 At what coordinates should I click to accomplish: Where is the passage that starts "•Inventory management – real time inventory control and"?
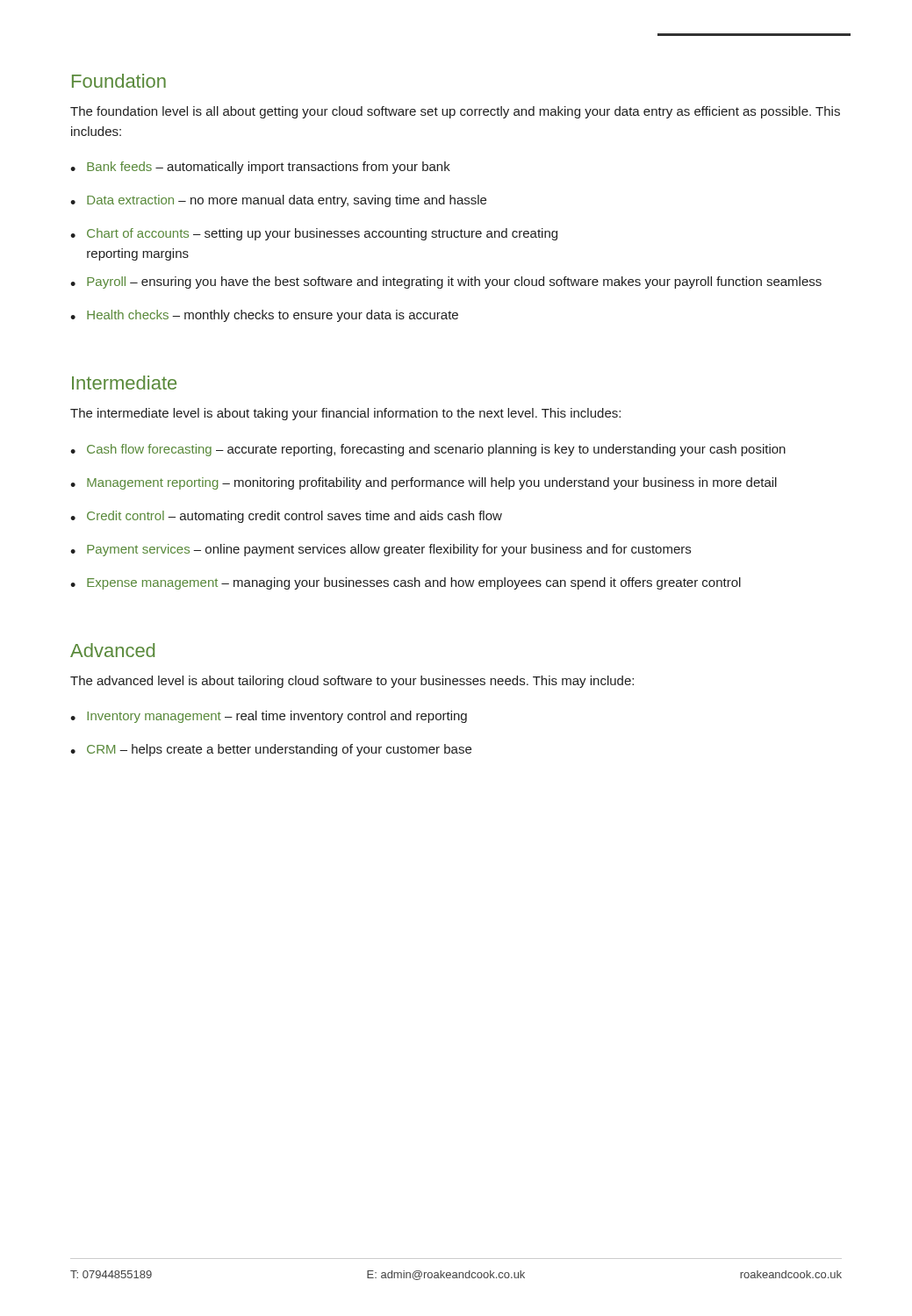coord(269,719)
